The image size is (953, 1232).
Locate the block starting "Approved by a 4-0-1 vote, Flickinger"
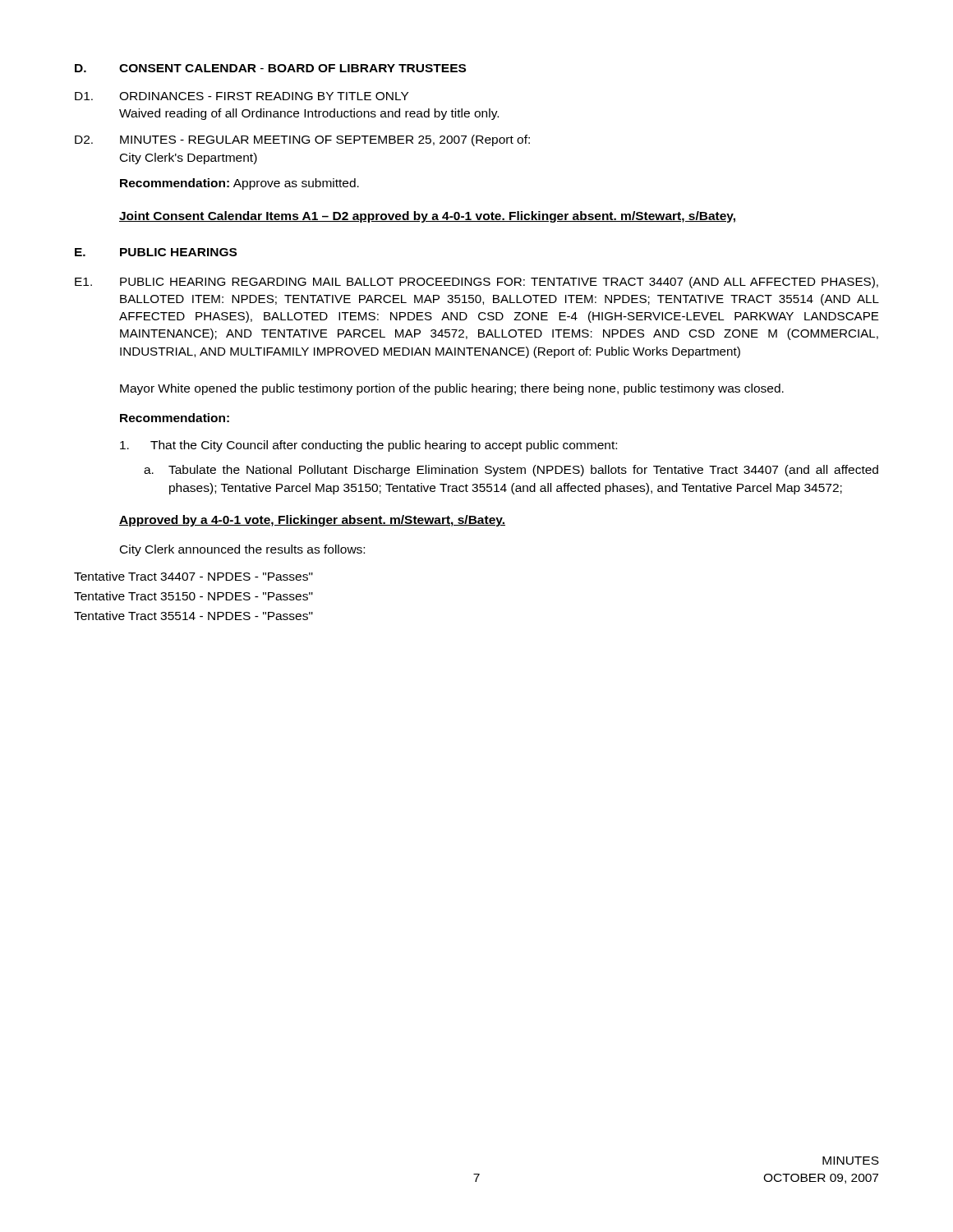click(x=312, y=520)
